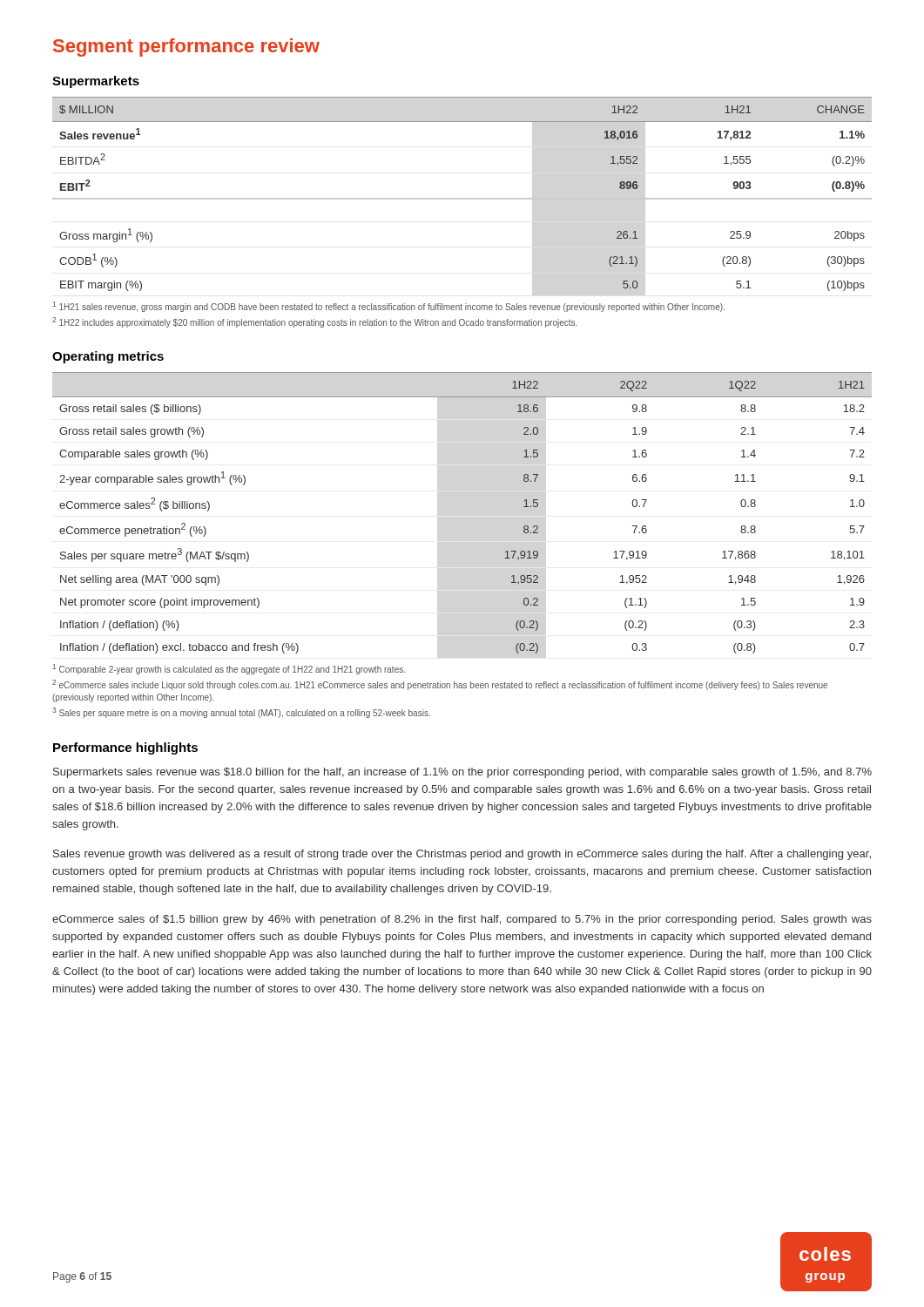Find the block on this page that starts "1 1H21 sales revenue, gross"

click(x=389, y=306)
